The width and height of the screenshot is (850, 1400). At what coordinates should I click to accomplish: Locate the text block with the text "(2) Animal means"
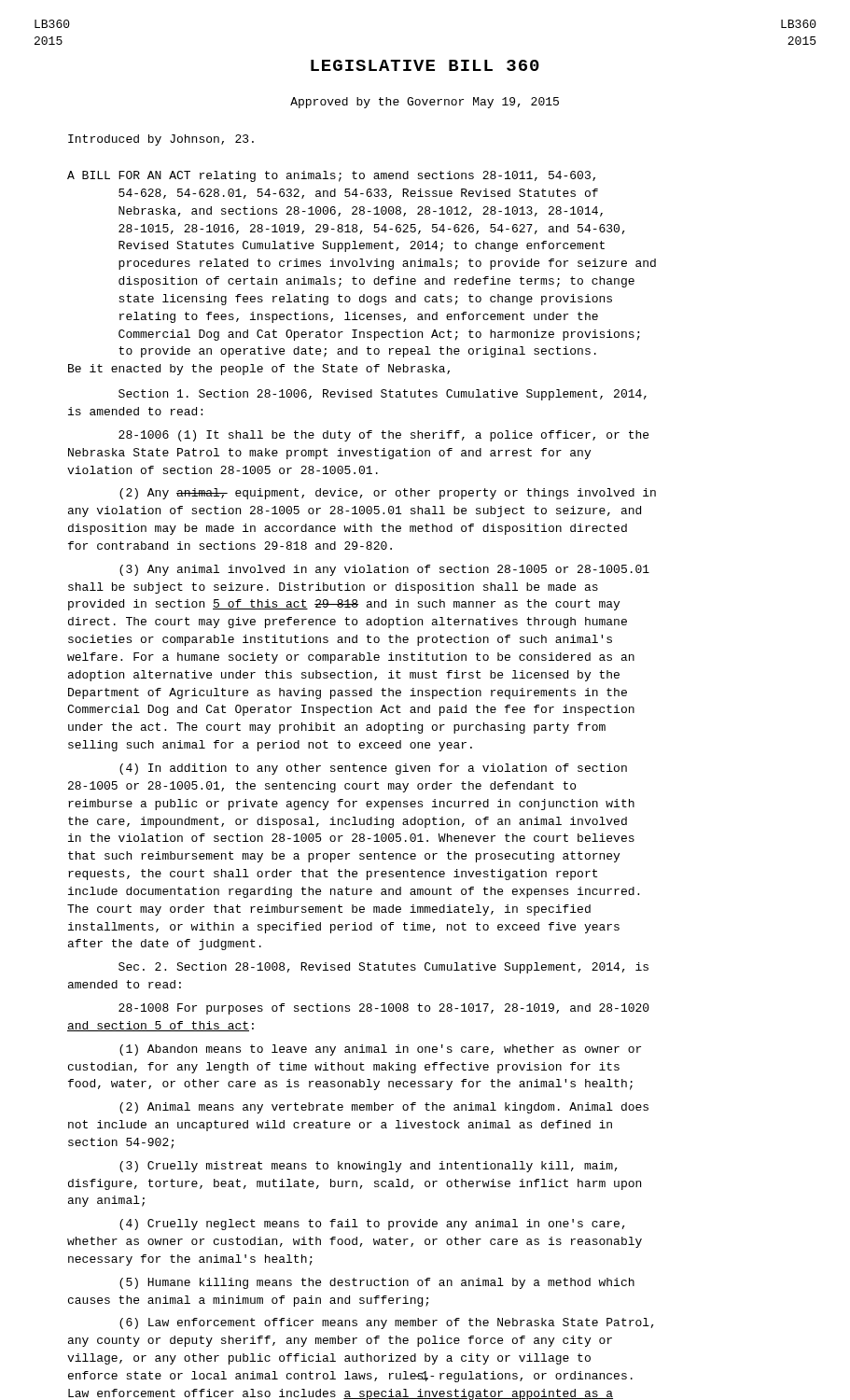tap(425, 1126)
